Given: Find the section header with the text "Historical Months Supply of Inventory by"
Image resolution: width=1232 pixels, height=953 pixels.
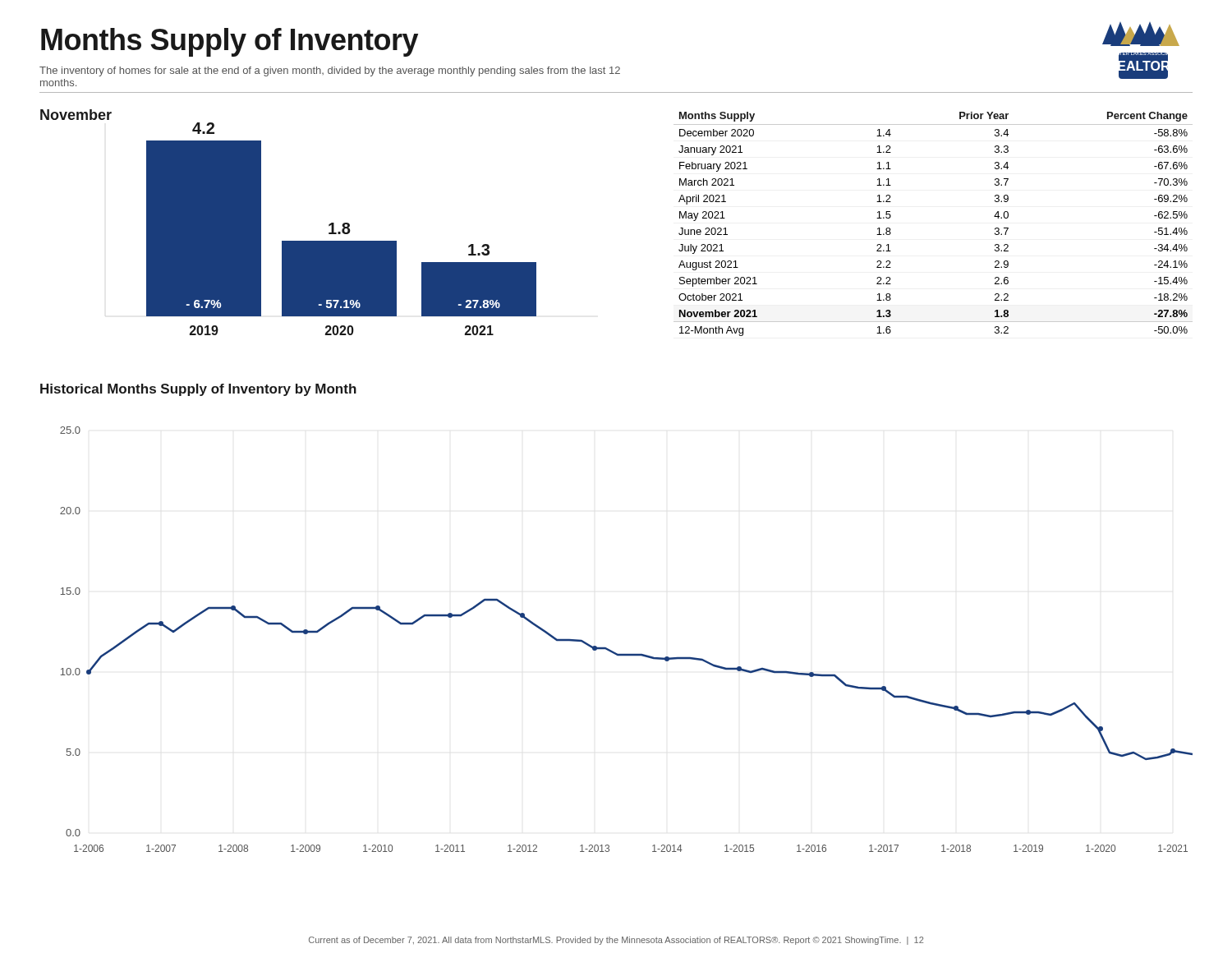Looking at the screenshot, I should pyautogui.click(x=198, y=389).
